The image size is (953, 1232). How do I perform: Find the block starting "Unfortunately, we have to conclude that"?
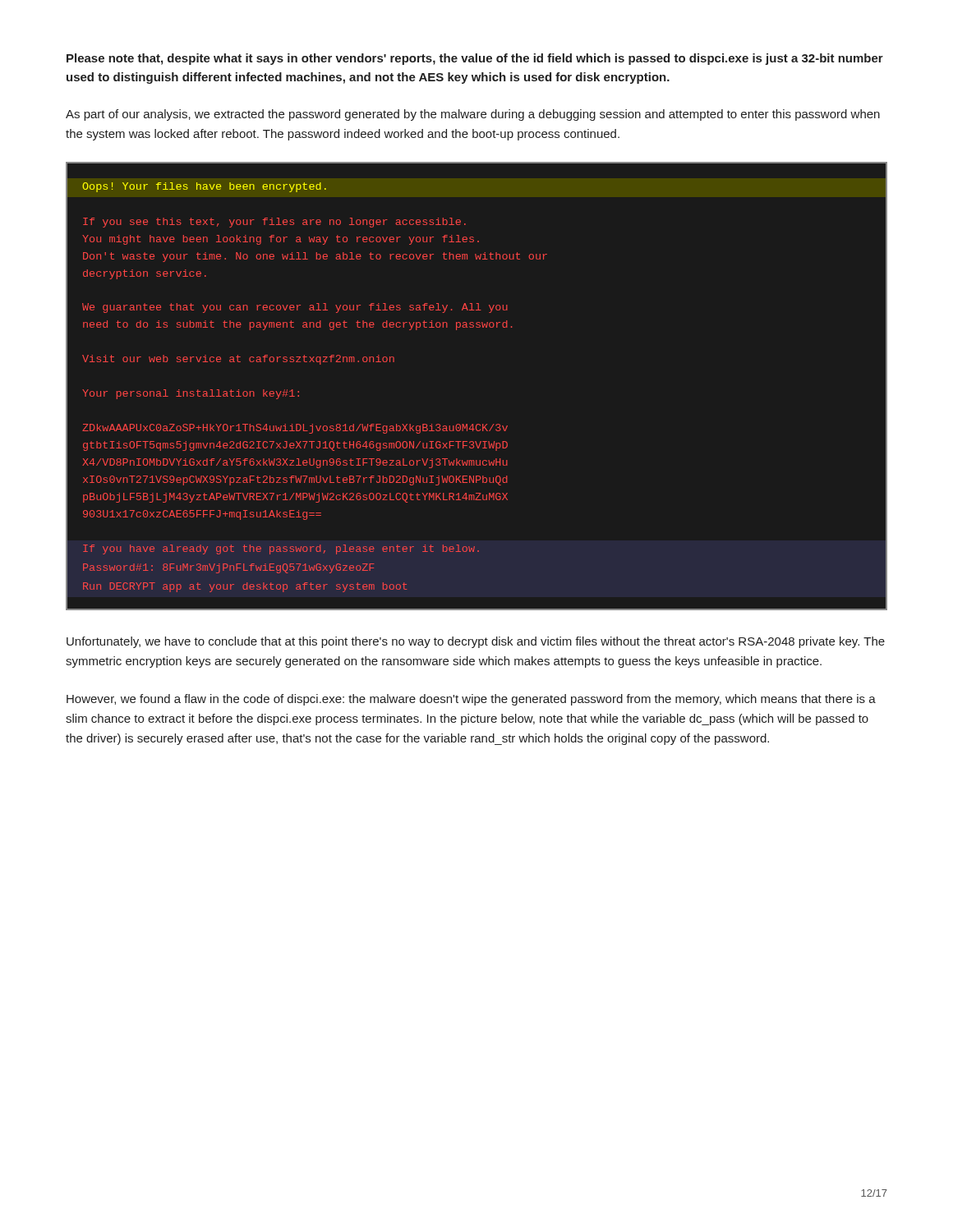[x=475, y=651]
